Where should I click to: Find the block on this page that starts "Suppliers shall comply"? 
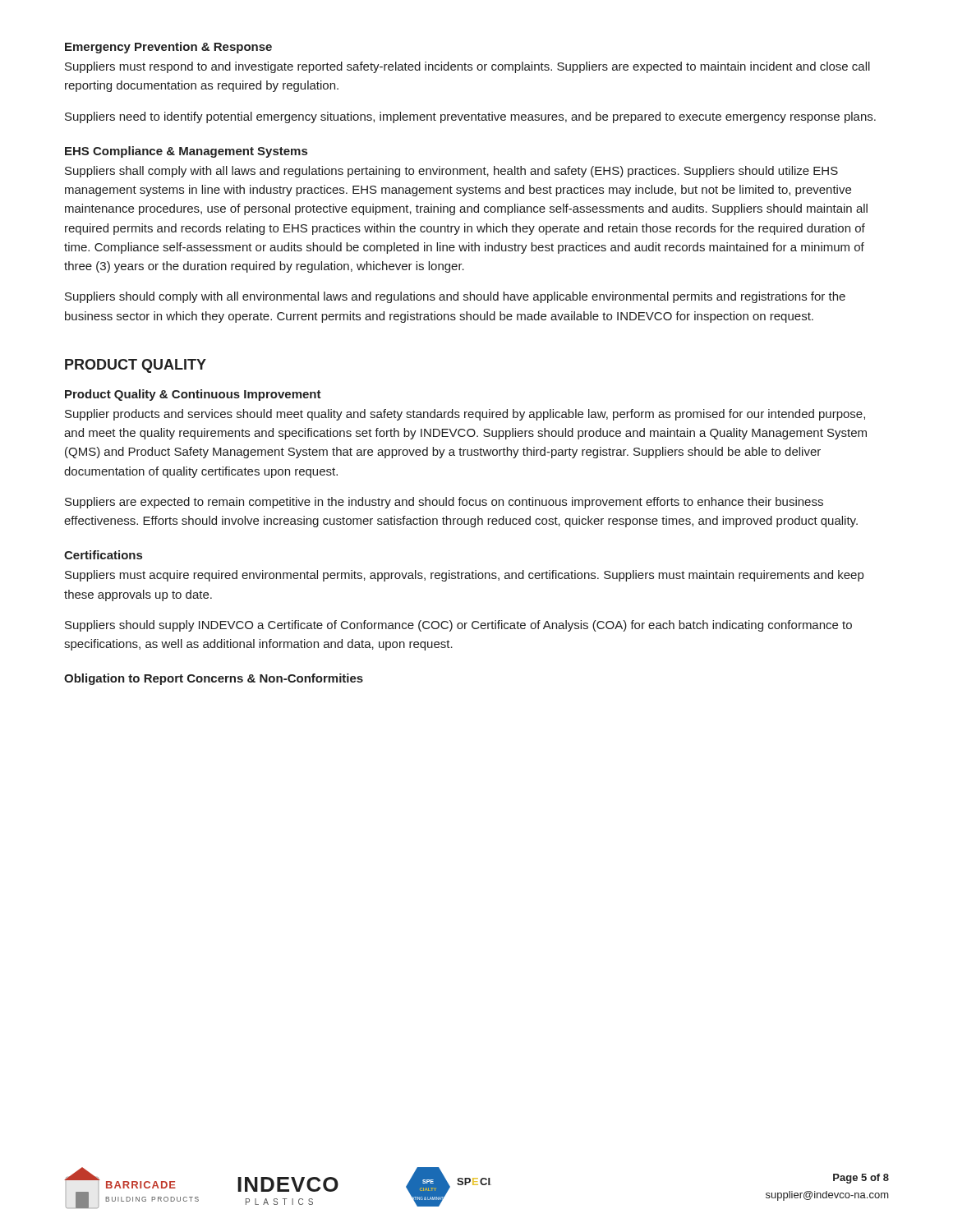click(x=466, y=218)
